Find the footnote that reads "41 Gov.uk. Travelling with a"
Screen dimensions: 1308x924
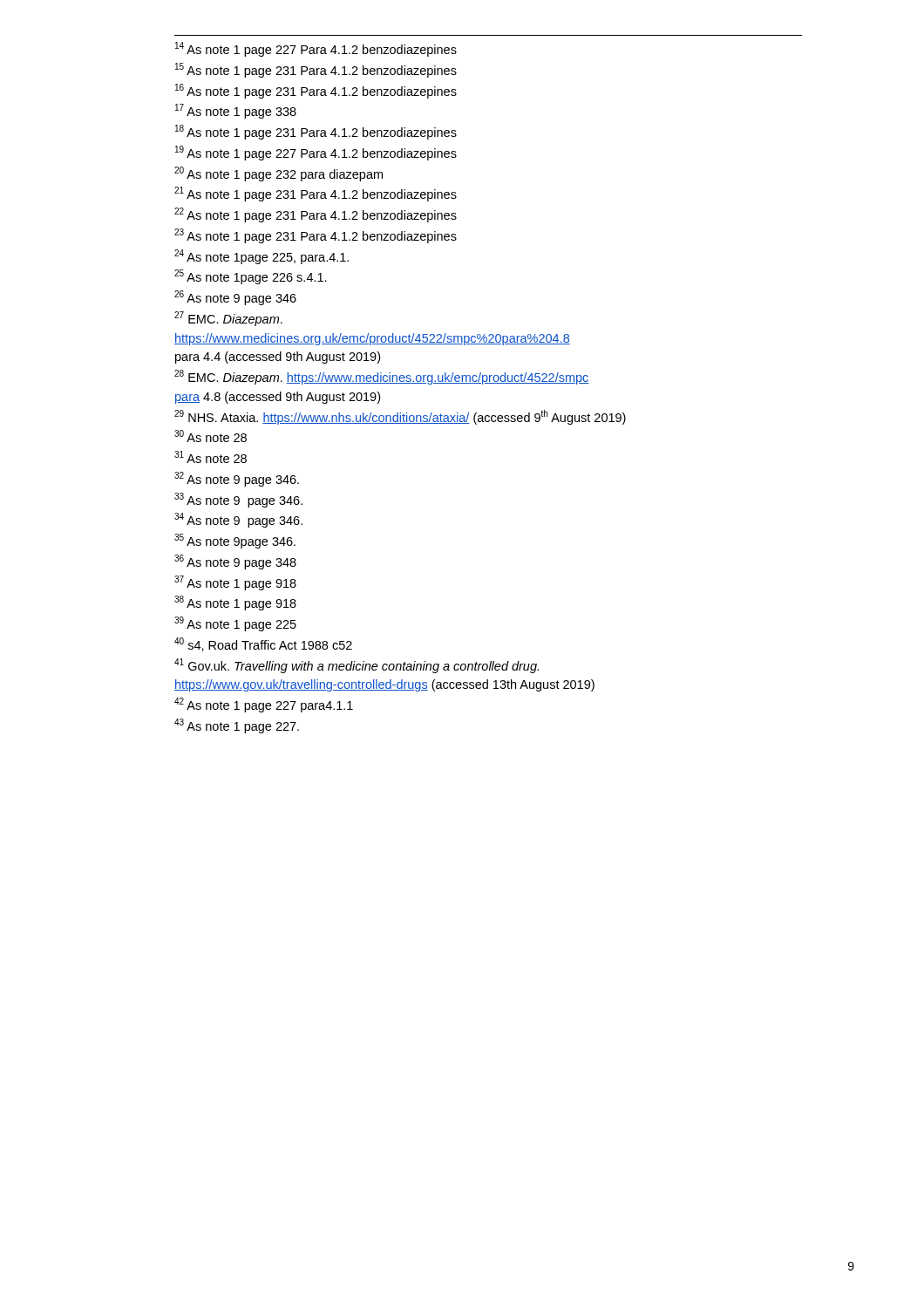(x=385, y=674)
